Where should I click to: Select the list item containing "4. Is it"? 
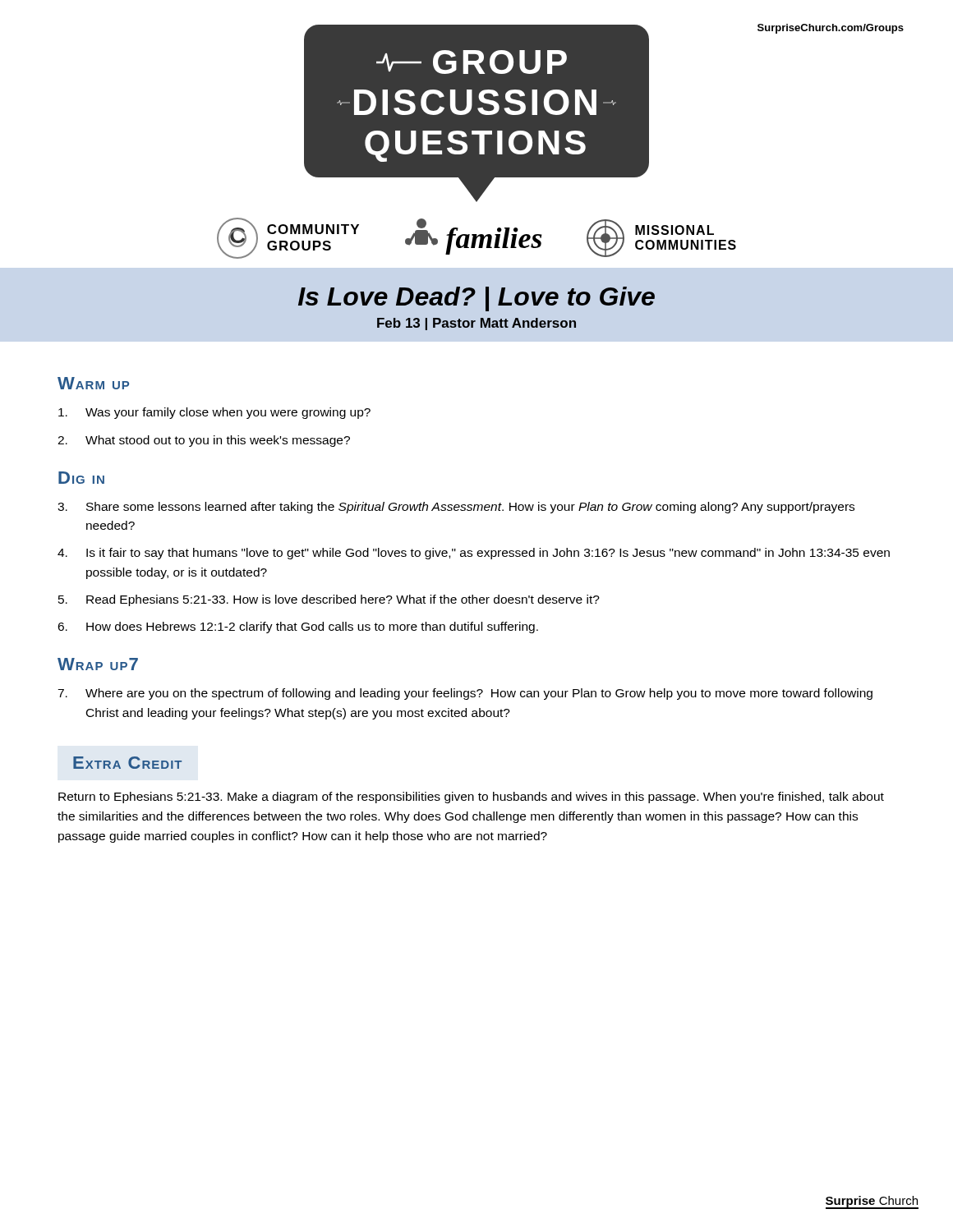tap(476, 562)
